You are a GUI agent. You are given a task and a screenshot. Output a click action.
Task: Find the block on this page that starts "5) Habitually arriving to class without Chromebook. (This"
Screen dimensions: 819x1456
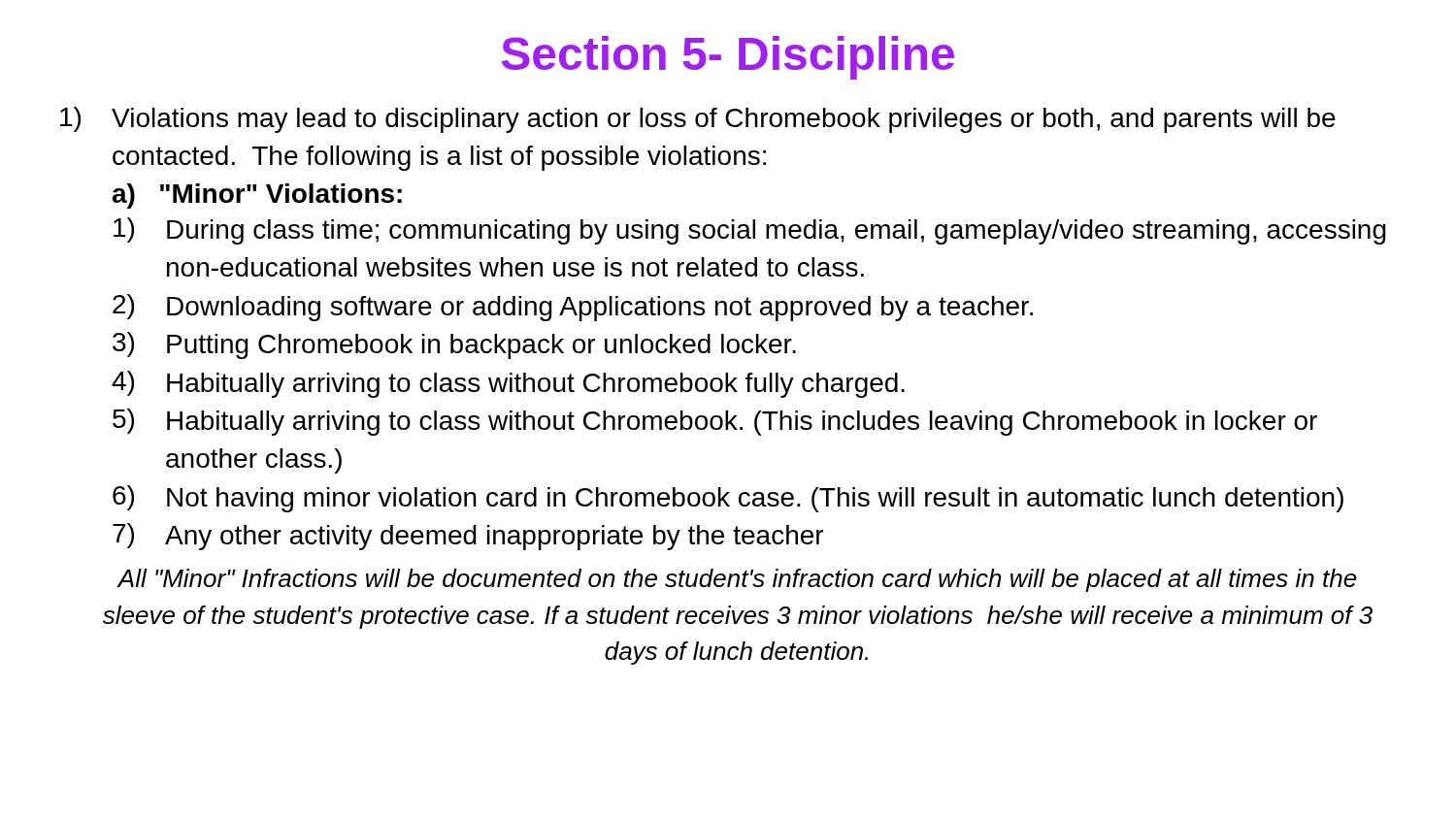click(x=764, y=441)
